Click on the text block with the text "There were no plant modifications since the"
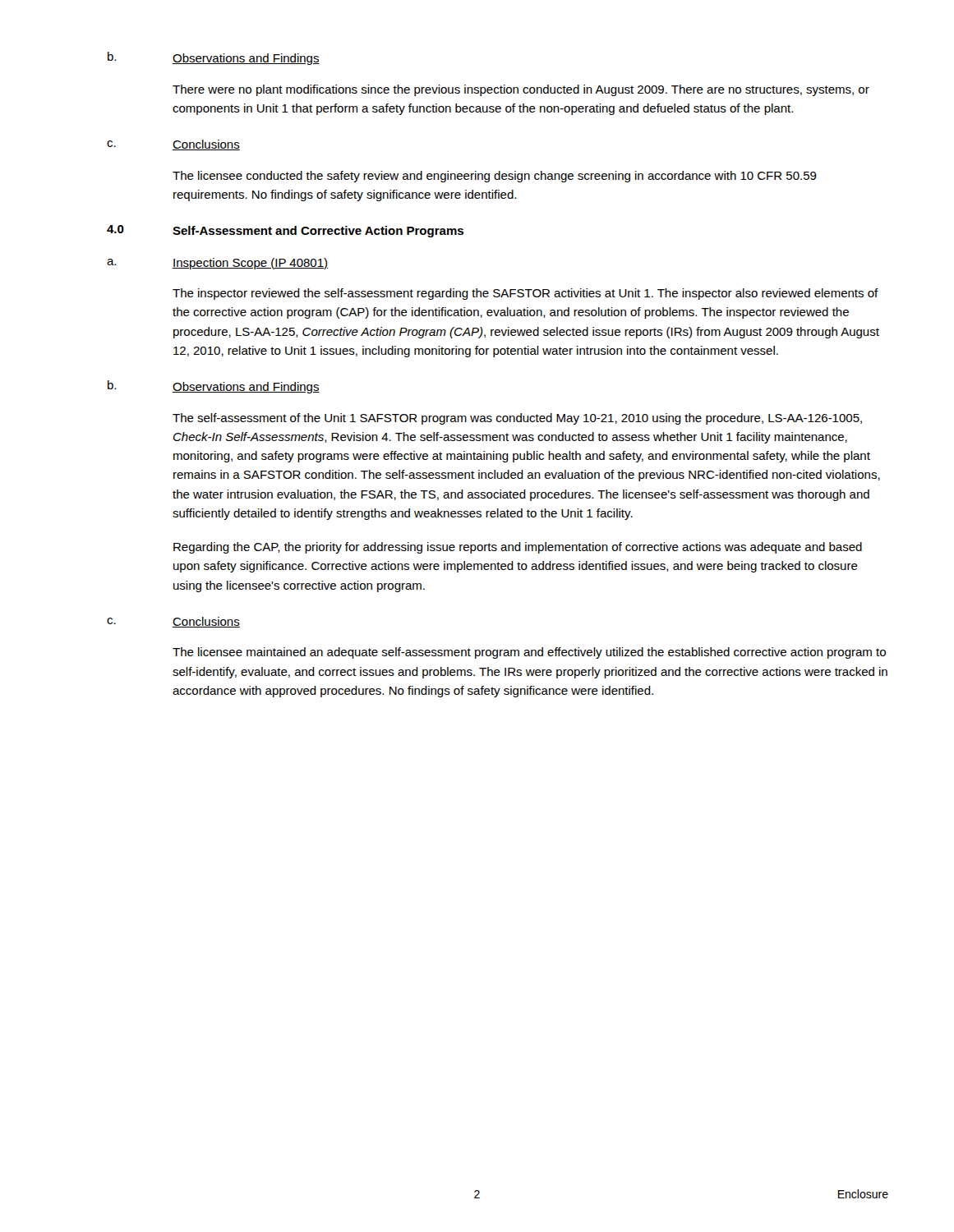954x1232 pixels. (521, 98)
